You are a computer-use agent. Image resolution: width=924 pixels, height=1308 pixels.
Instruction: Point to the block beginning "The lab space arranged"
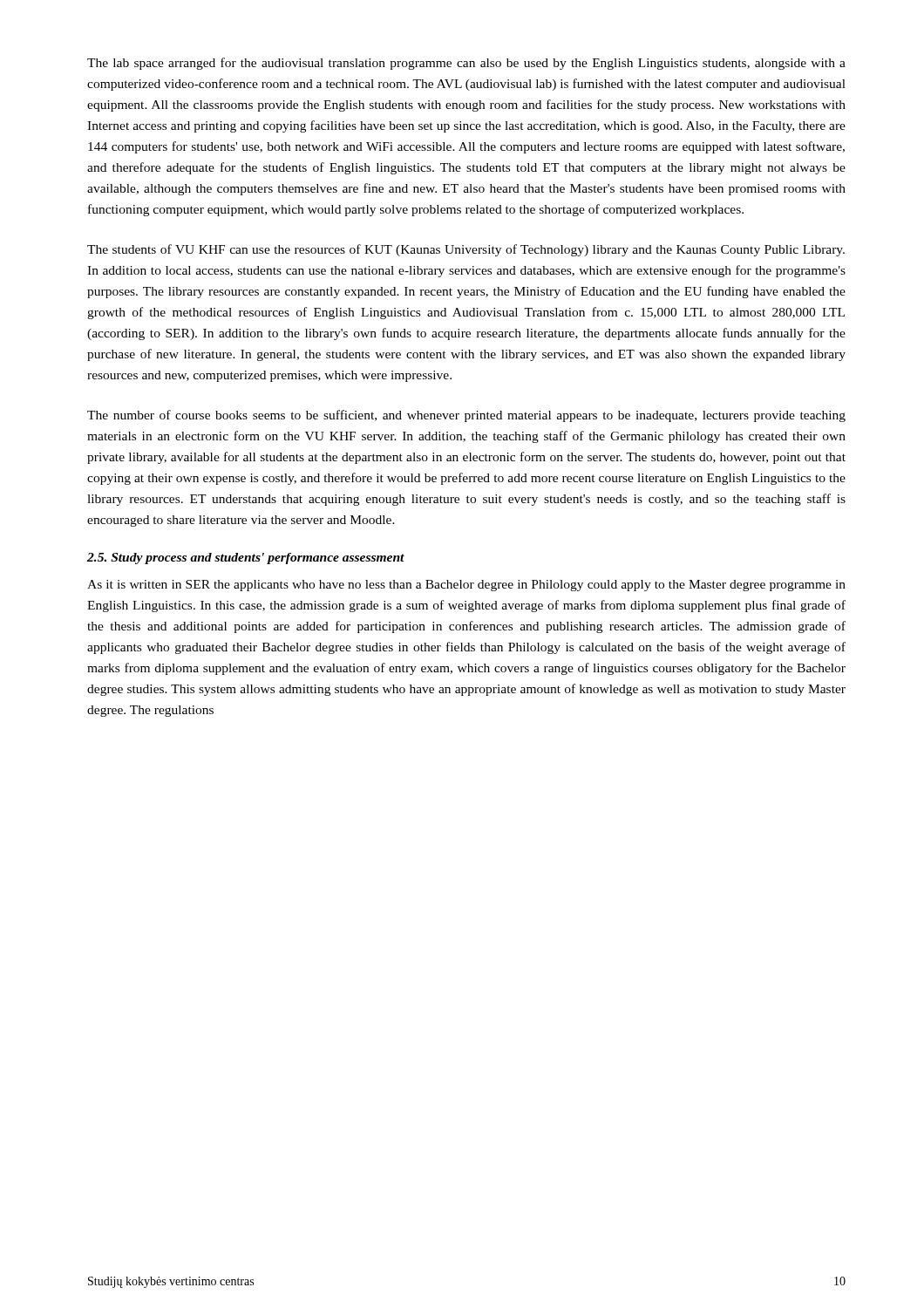[466, 136]
